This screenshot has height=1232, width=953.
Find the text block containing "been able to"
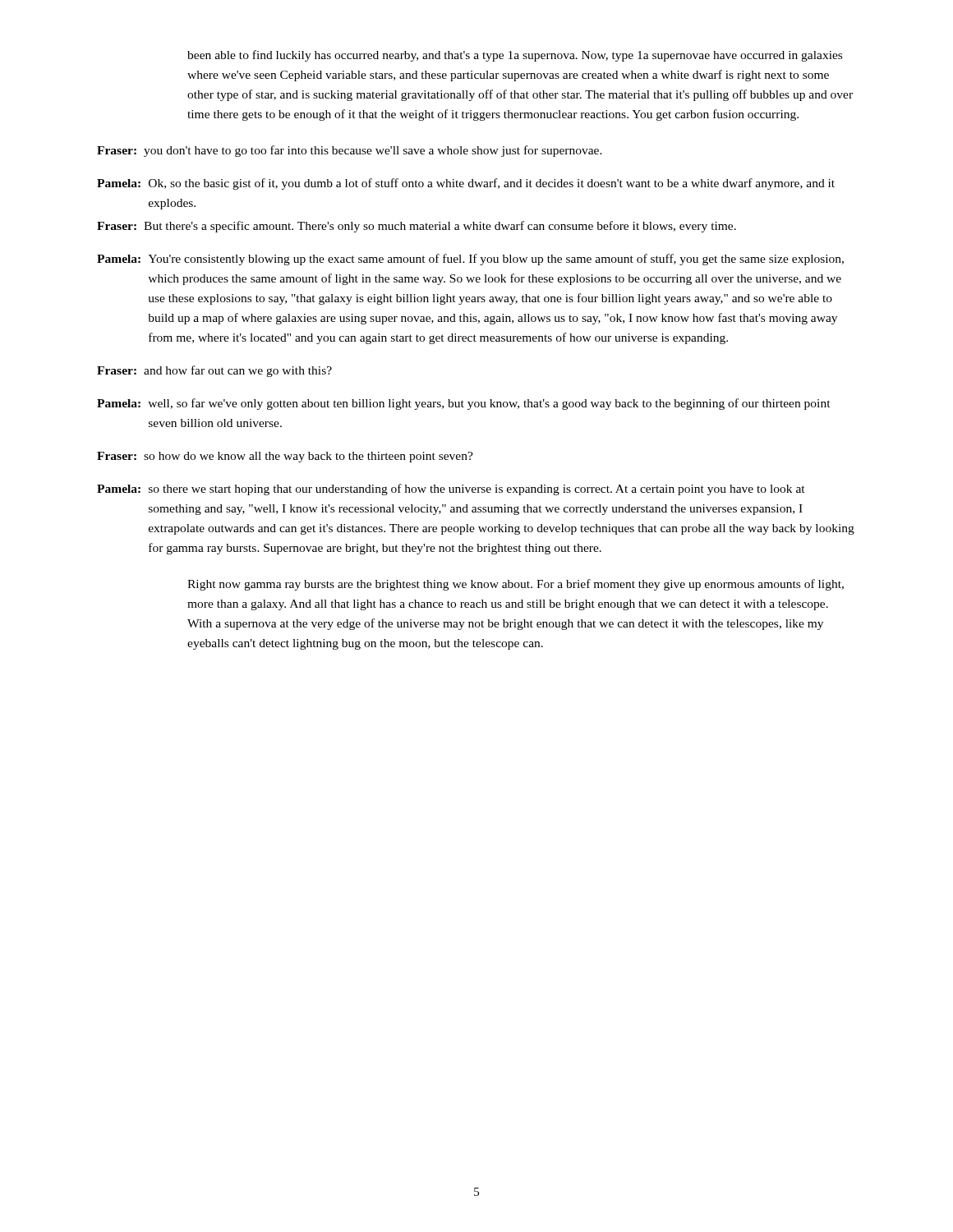520,84
